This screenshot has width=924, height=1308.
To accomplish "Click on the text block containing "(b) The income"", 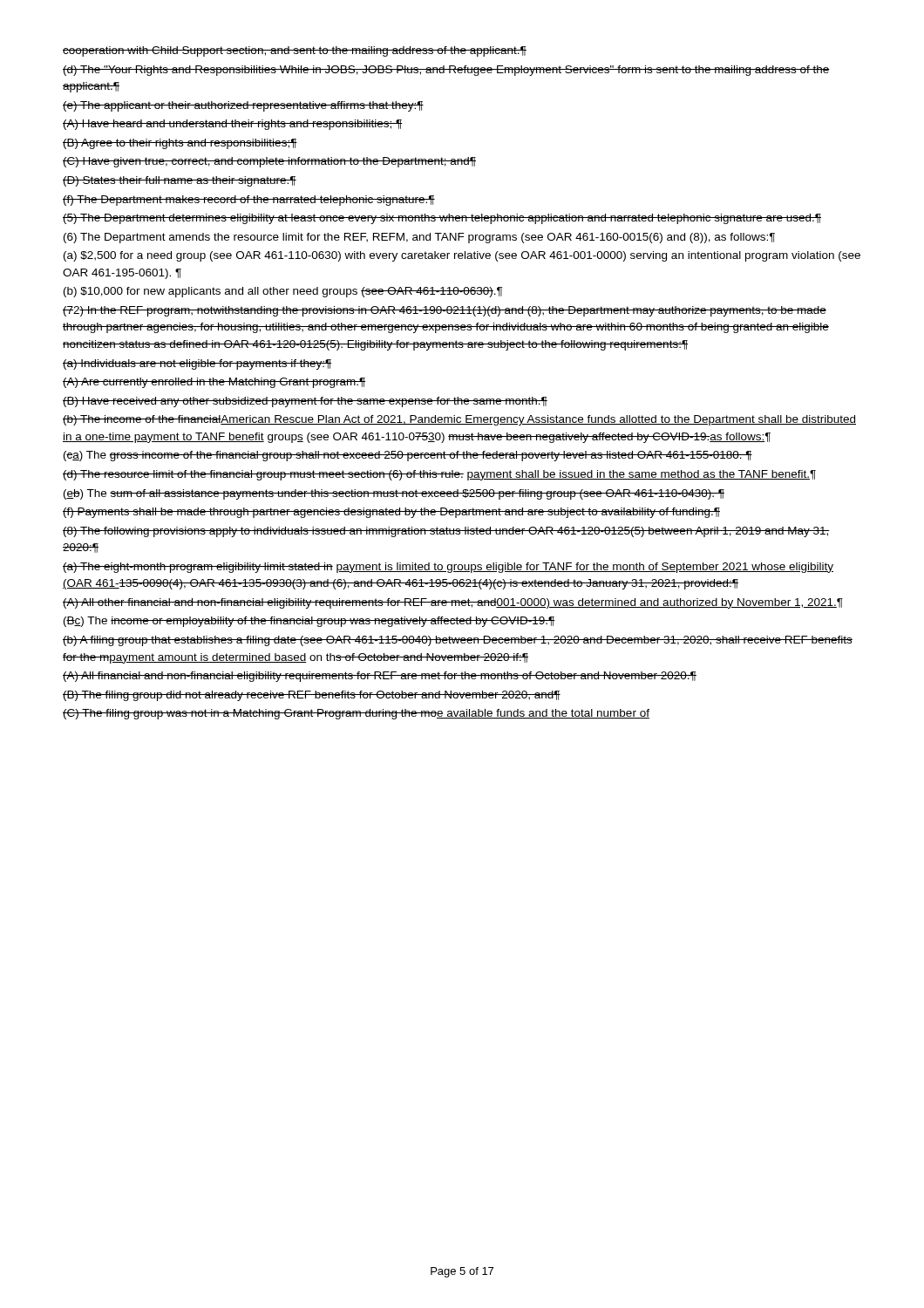I will pyautogui.click(x=462, y=428).
